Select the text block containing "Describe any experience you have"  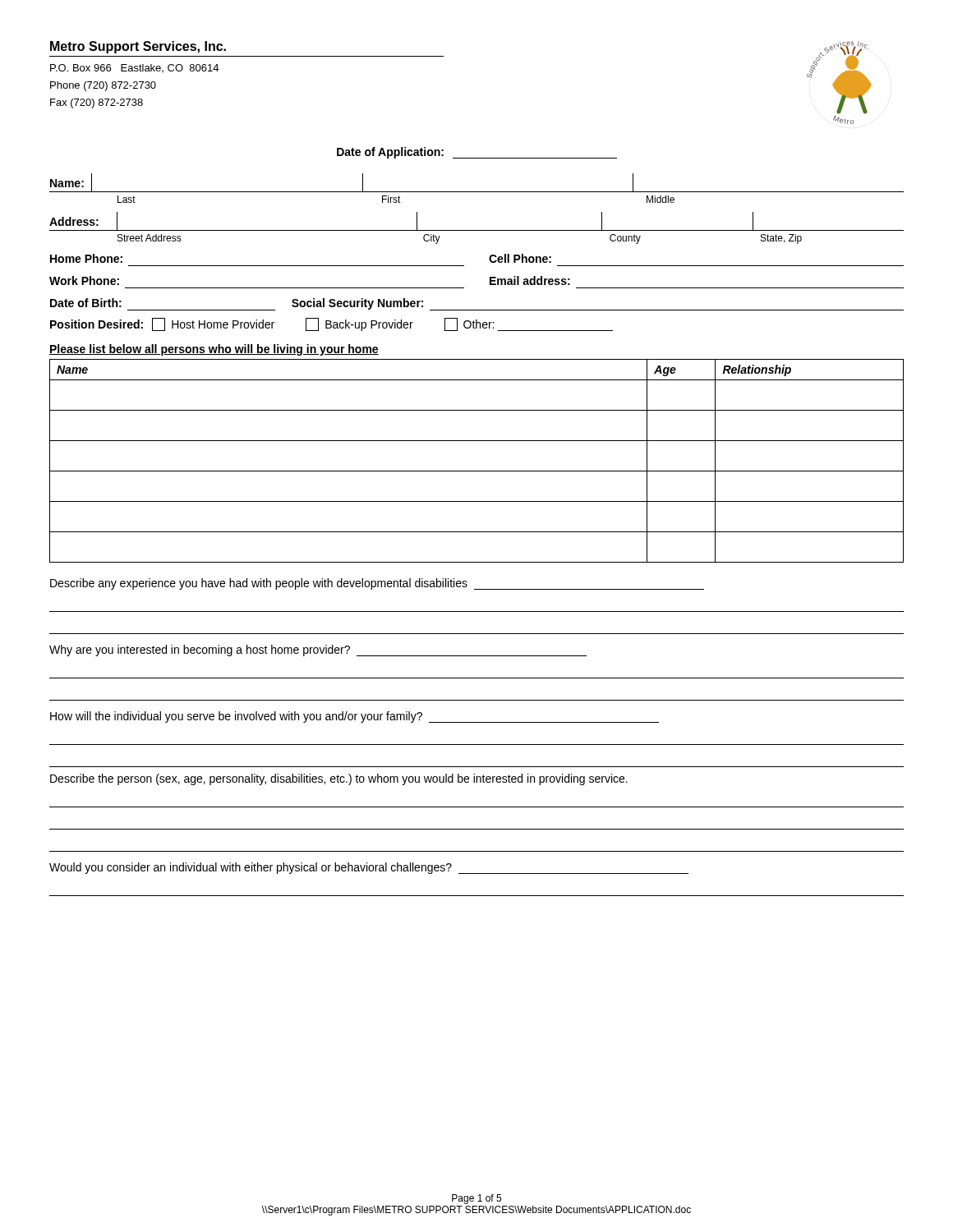click(x=476, y=605)
